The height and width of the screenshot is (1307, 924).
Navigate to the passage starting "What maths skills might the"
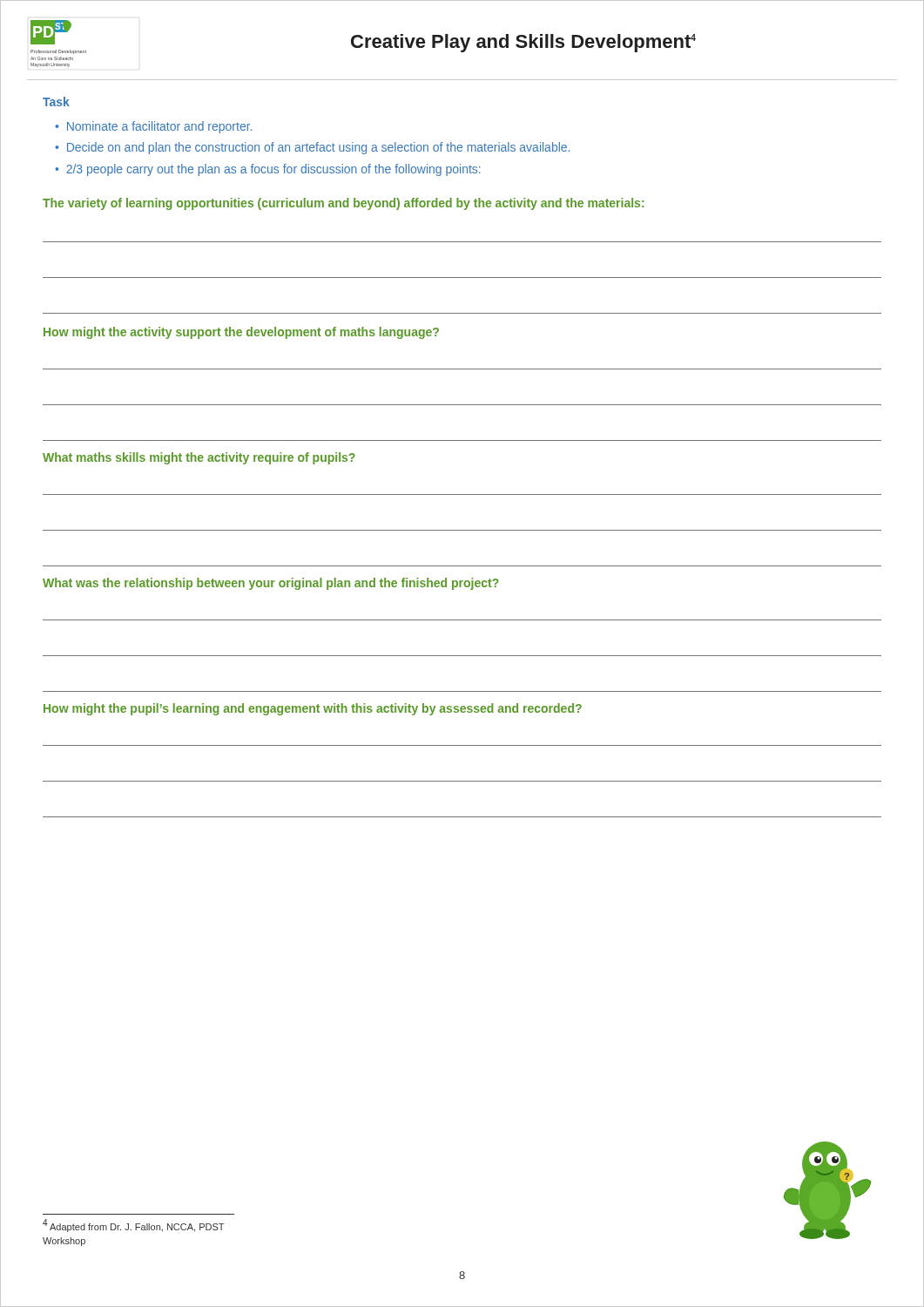coord(199,457)
